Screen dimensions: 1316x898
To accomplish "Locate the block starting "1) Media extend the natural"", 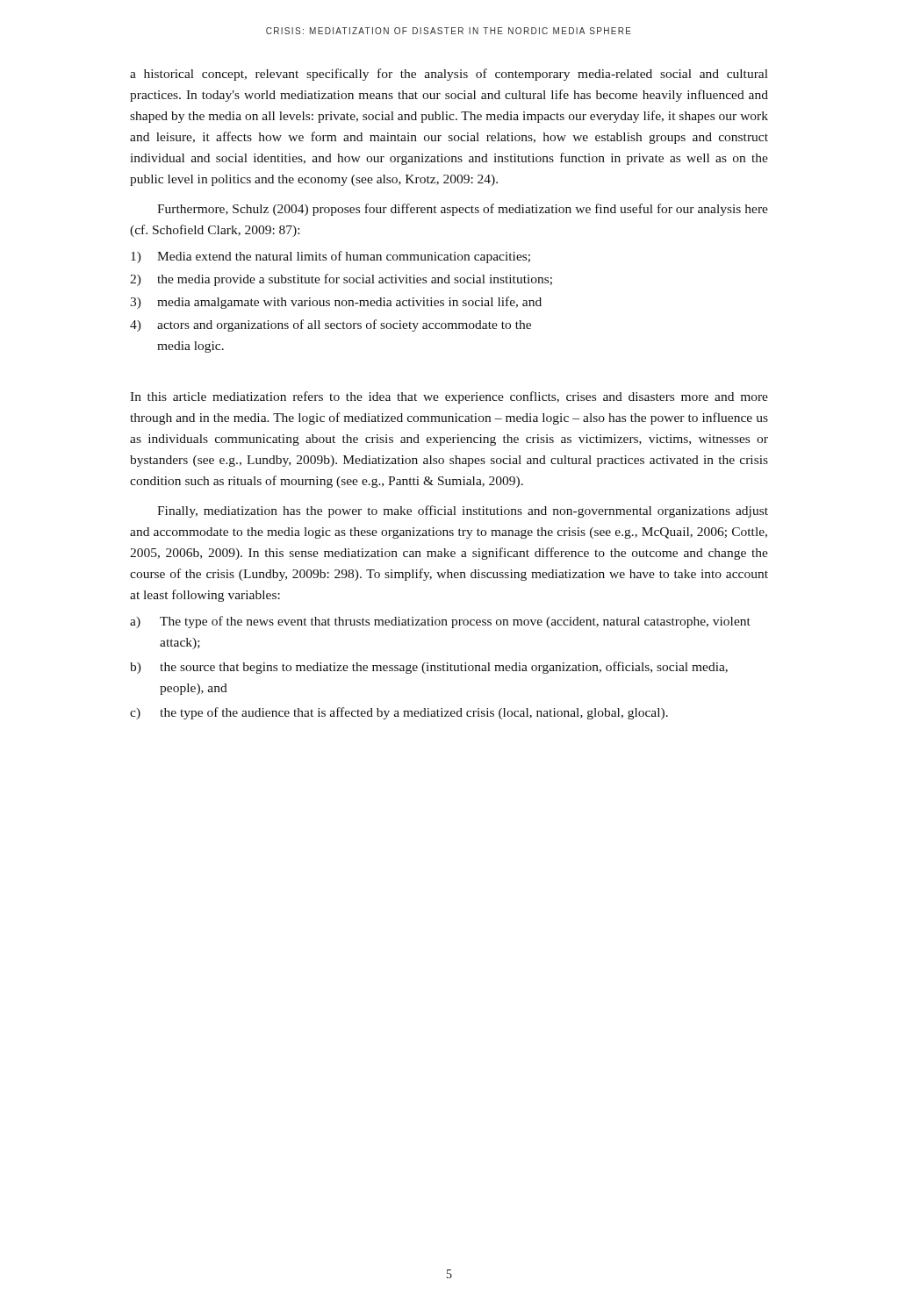I will (449, 256).
